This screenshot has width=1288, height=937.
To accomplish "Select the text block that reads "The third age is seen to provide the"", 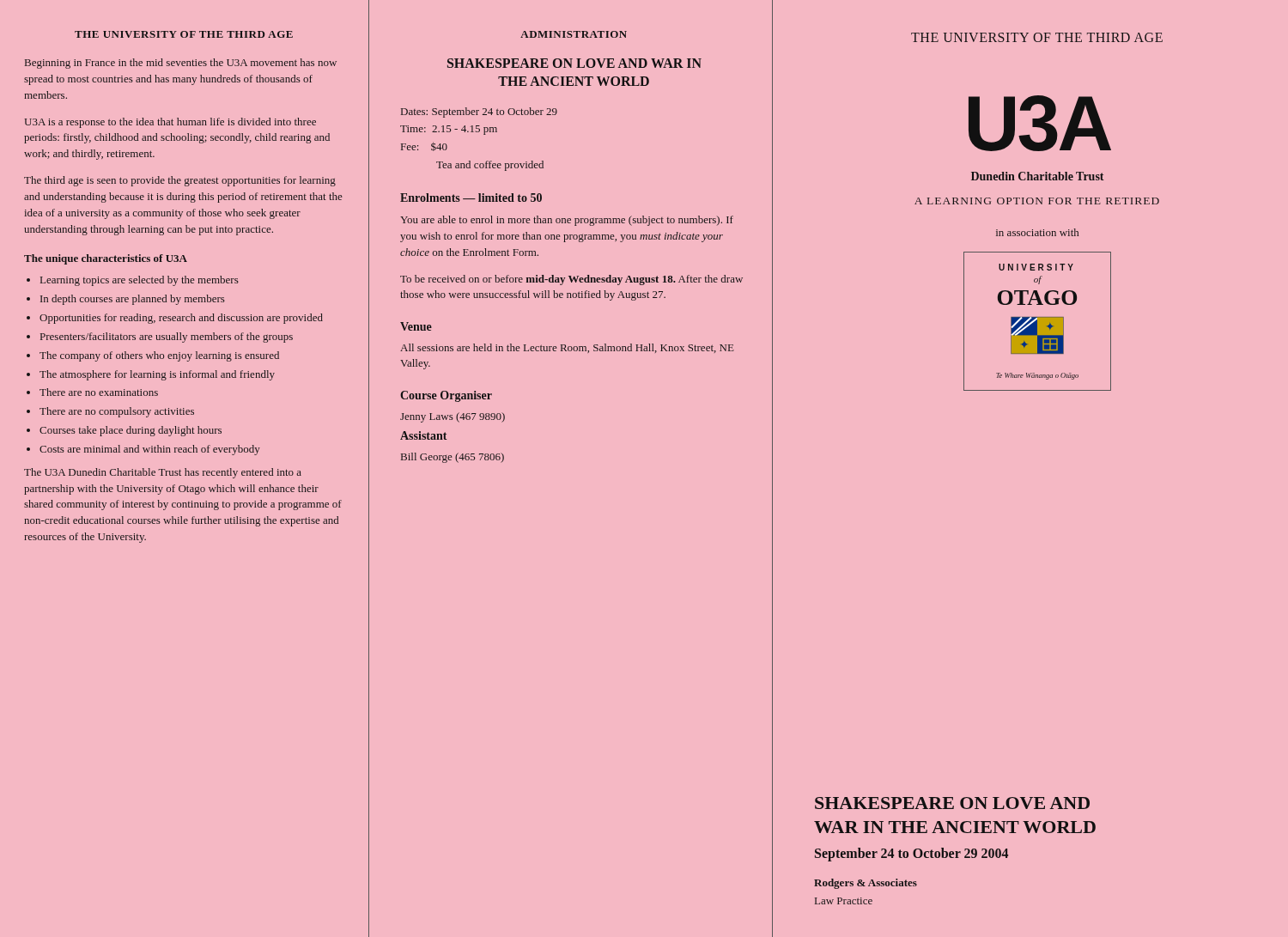I will tap(184, 205).
